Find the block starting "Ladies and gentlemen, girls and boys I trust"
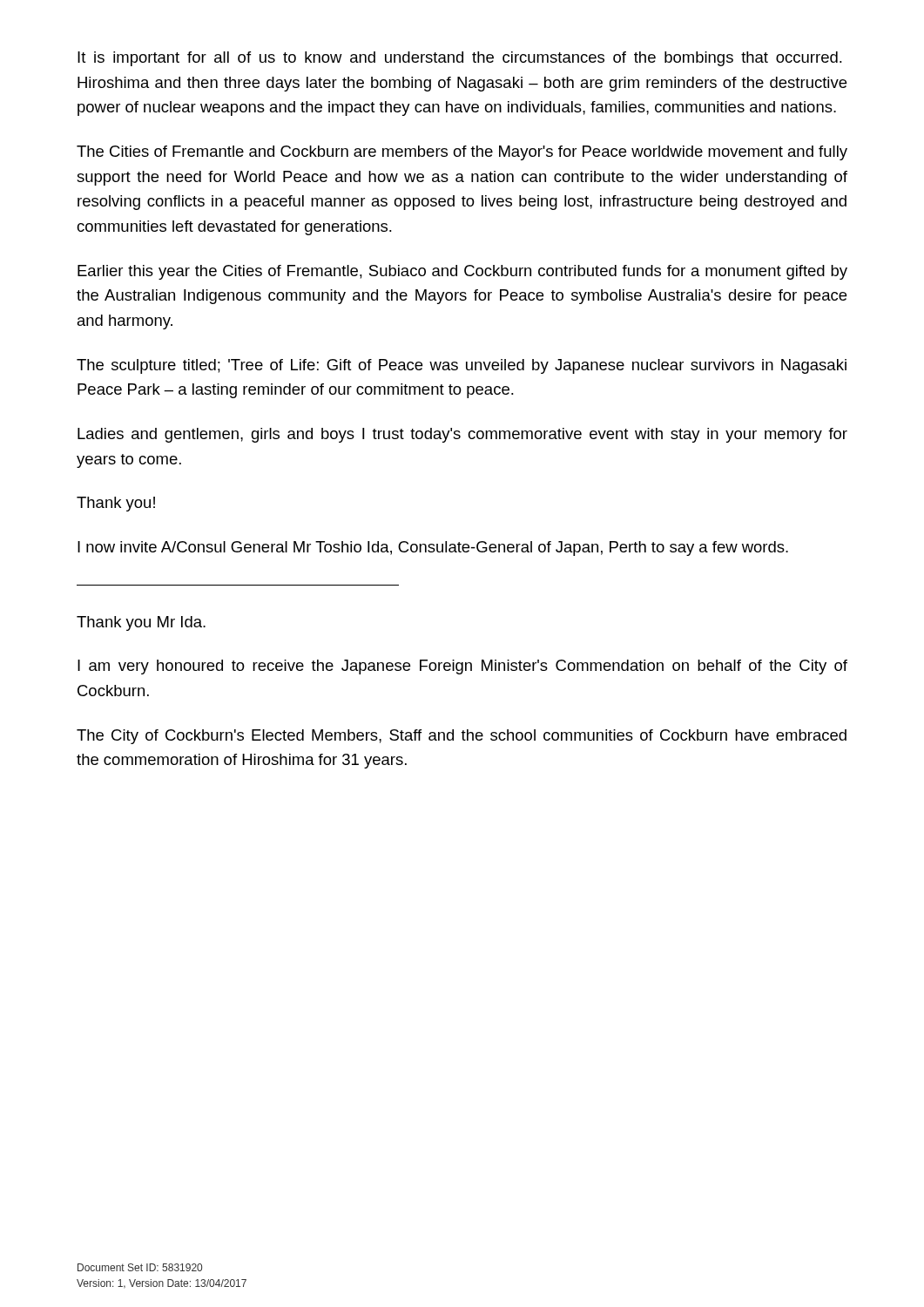This screenshot has width=924, height=1307. [x=462, y=446]
